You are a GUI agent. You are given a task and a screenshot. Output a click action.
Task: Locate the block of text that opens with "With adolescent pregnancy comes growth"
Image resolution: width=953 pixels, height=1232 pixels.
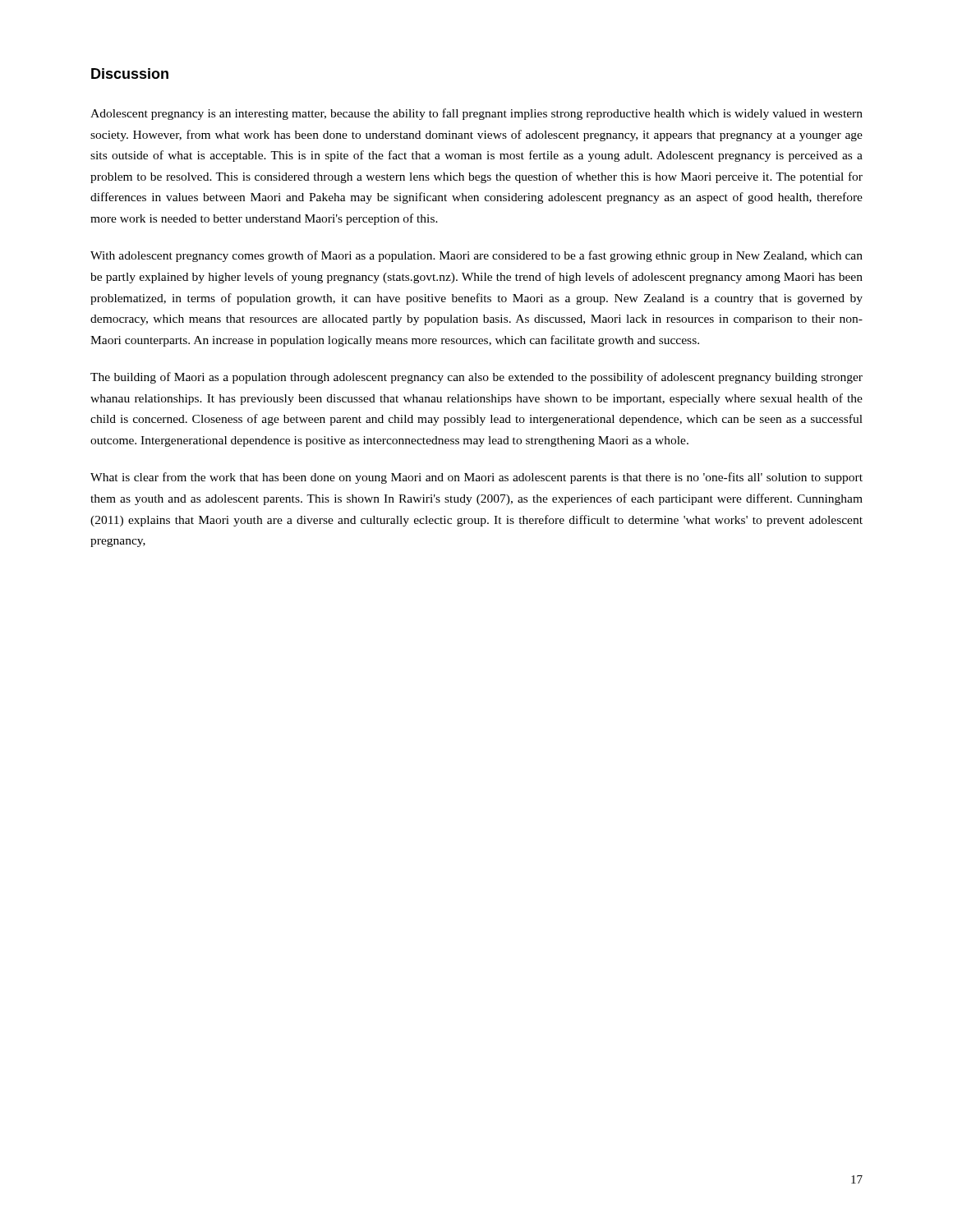[x=476, y=297]
